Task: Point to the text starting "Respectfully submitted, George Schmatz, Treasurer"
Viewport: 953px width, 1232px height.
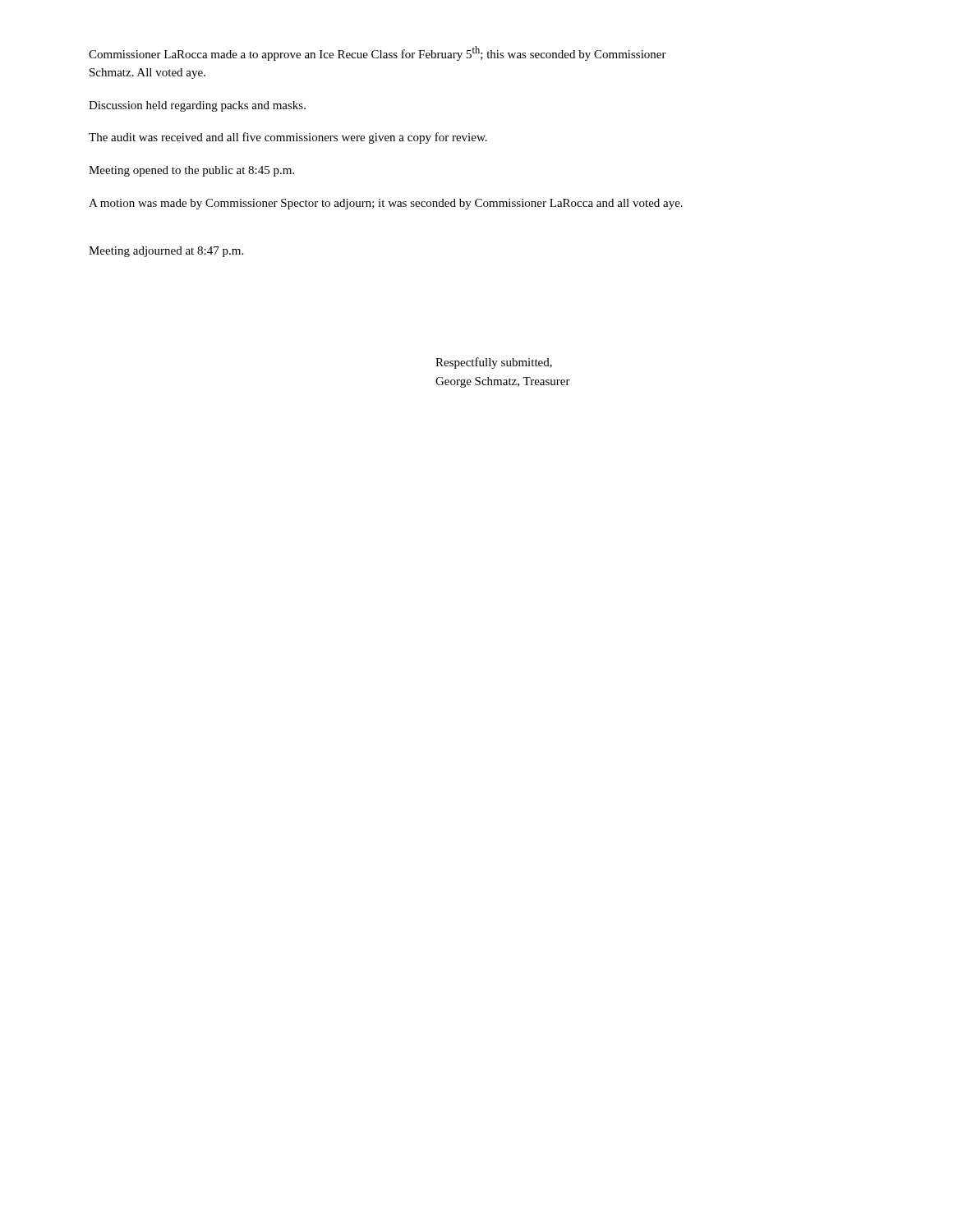Action: [x=503, y=371]
